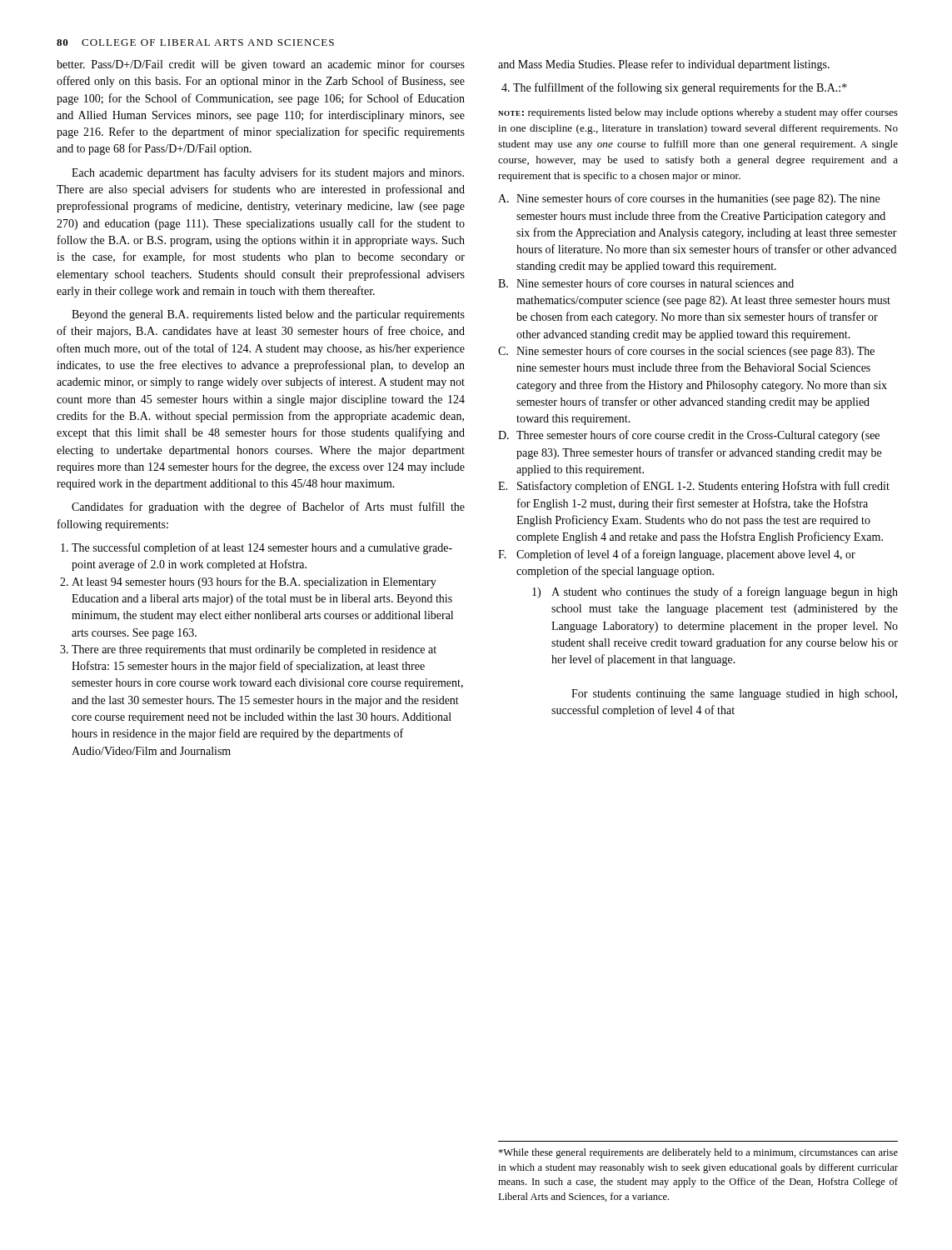The image size is (952, 1250).
Task: Point to the block beginning "D. Three semester hours of"
Action: click(x=698, y=453)
